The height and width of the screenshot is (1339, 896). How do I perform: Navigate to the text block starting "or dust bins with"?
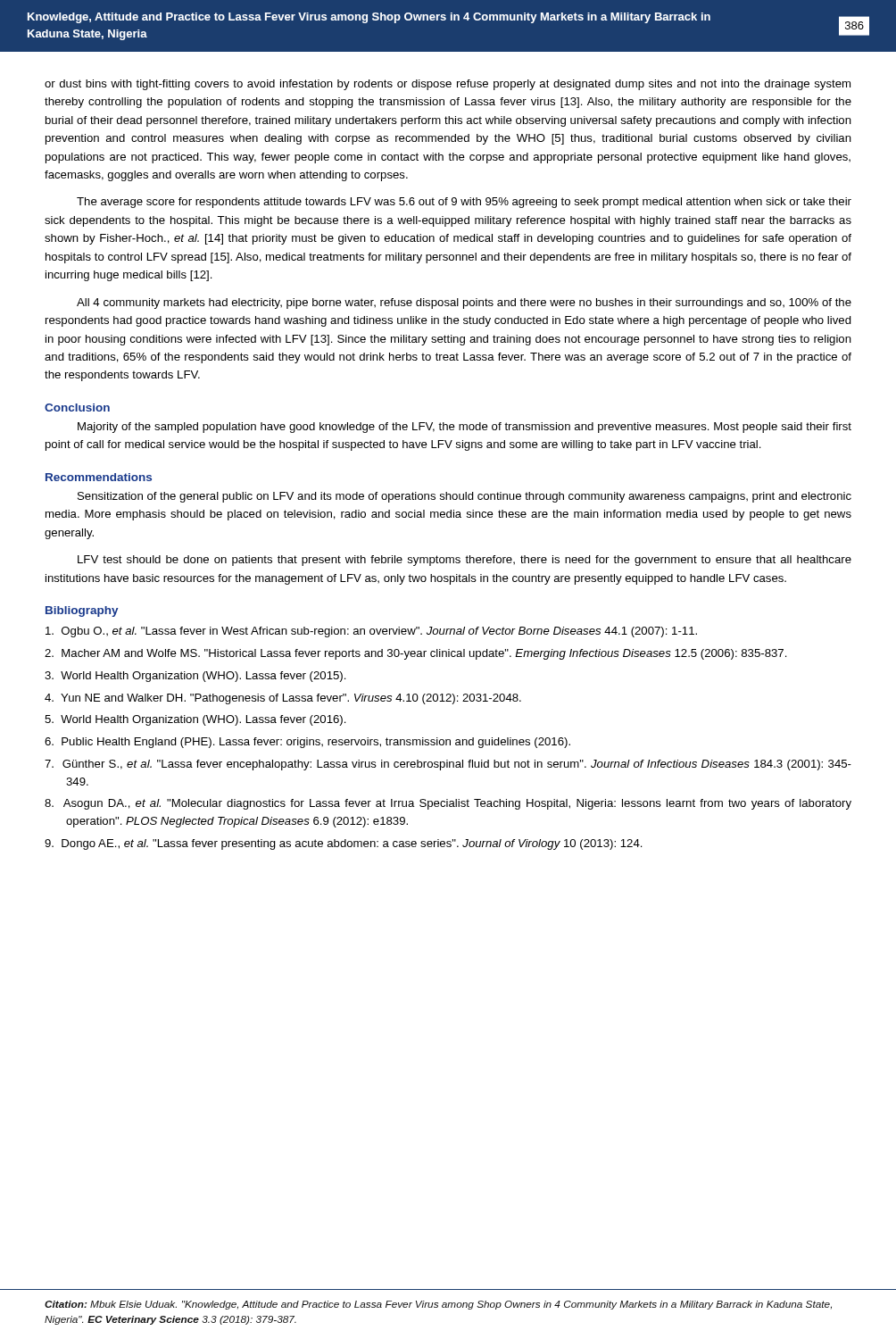click(448, 129)
